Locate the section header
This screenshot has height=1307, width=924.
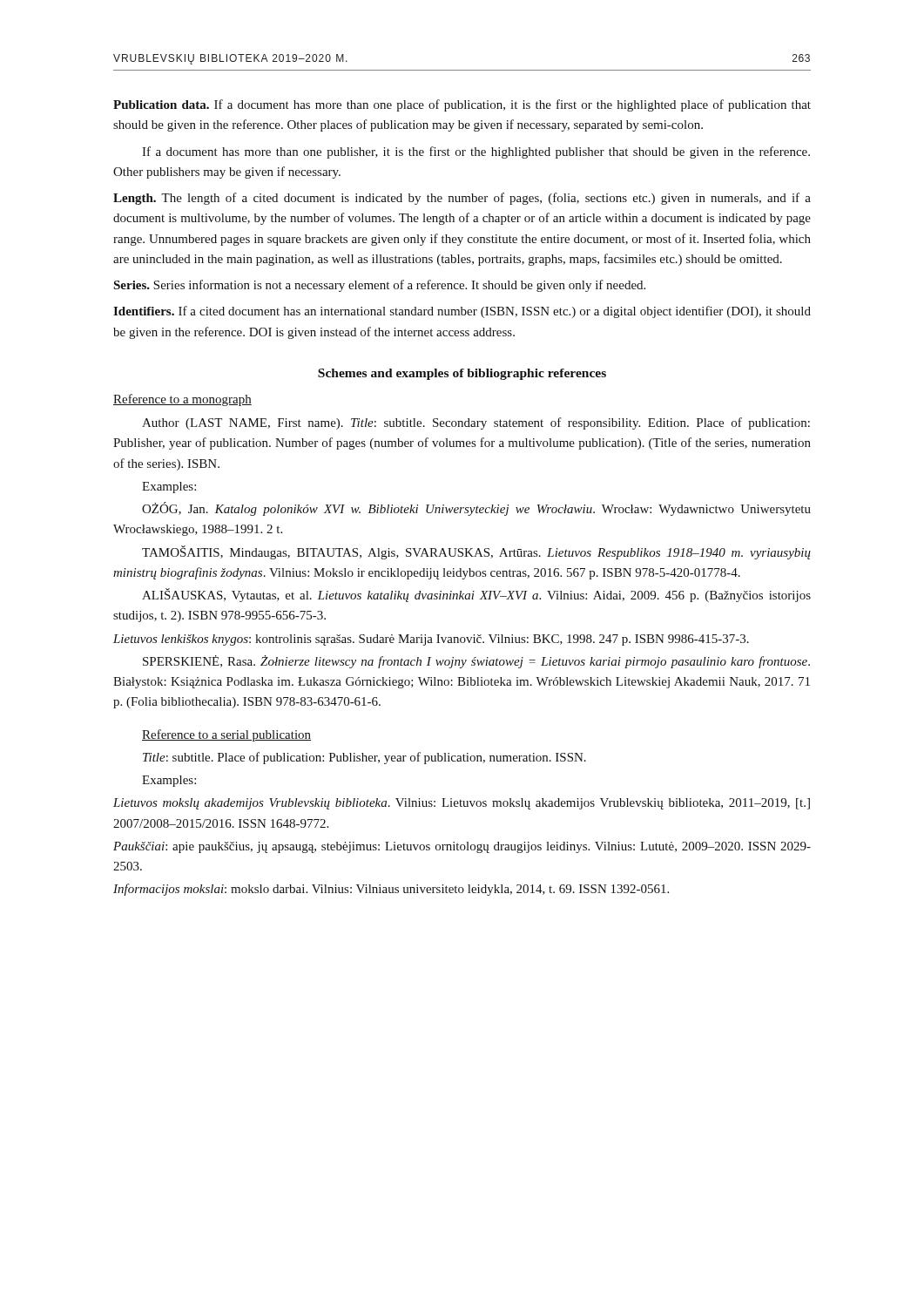click(462, 372)
